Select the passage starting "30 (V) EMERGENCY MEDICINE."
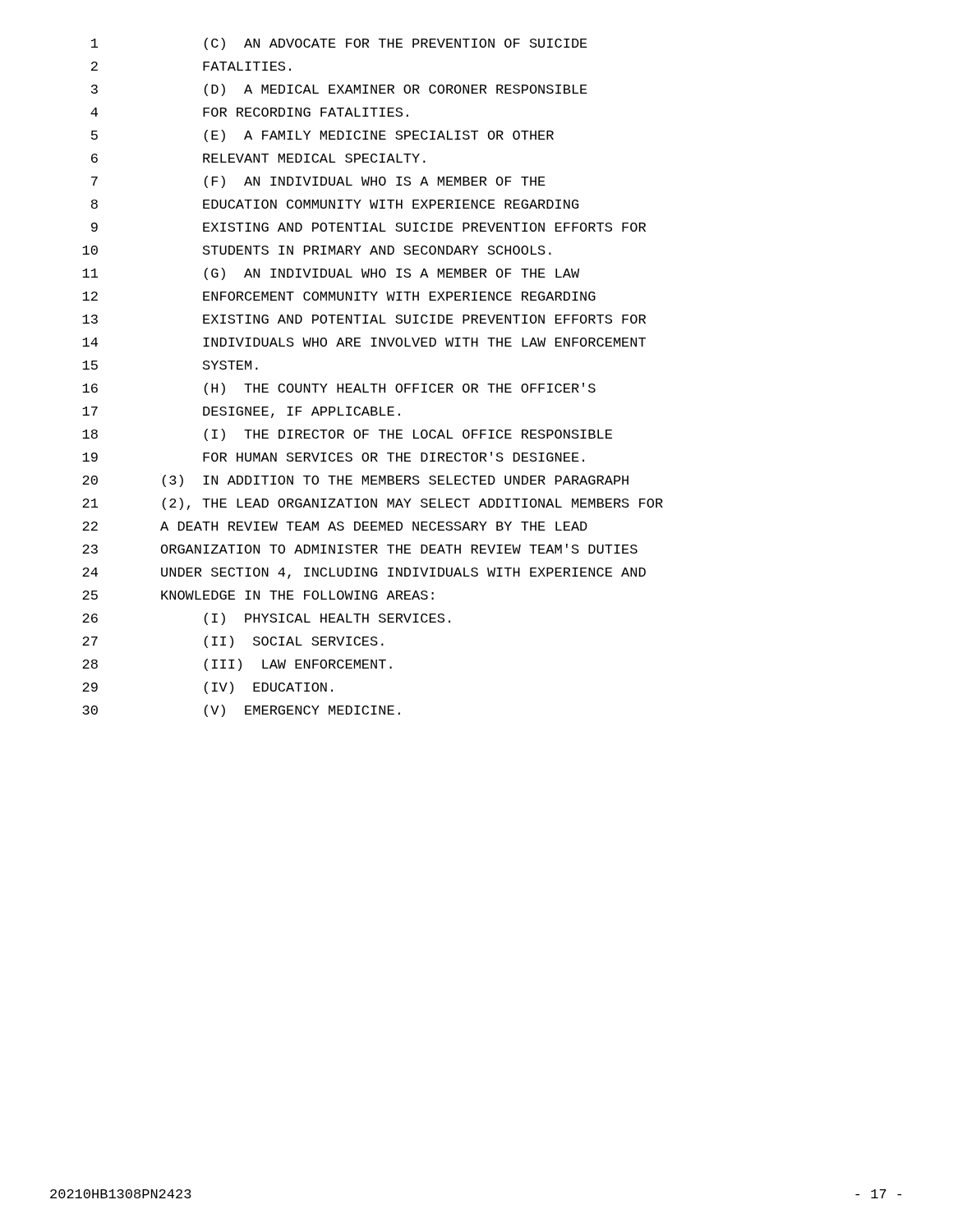The width and height of the screenshot is (953, 1232). 241,711
